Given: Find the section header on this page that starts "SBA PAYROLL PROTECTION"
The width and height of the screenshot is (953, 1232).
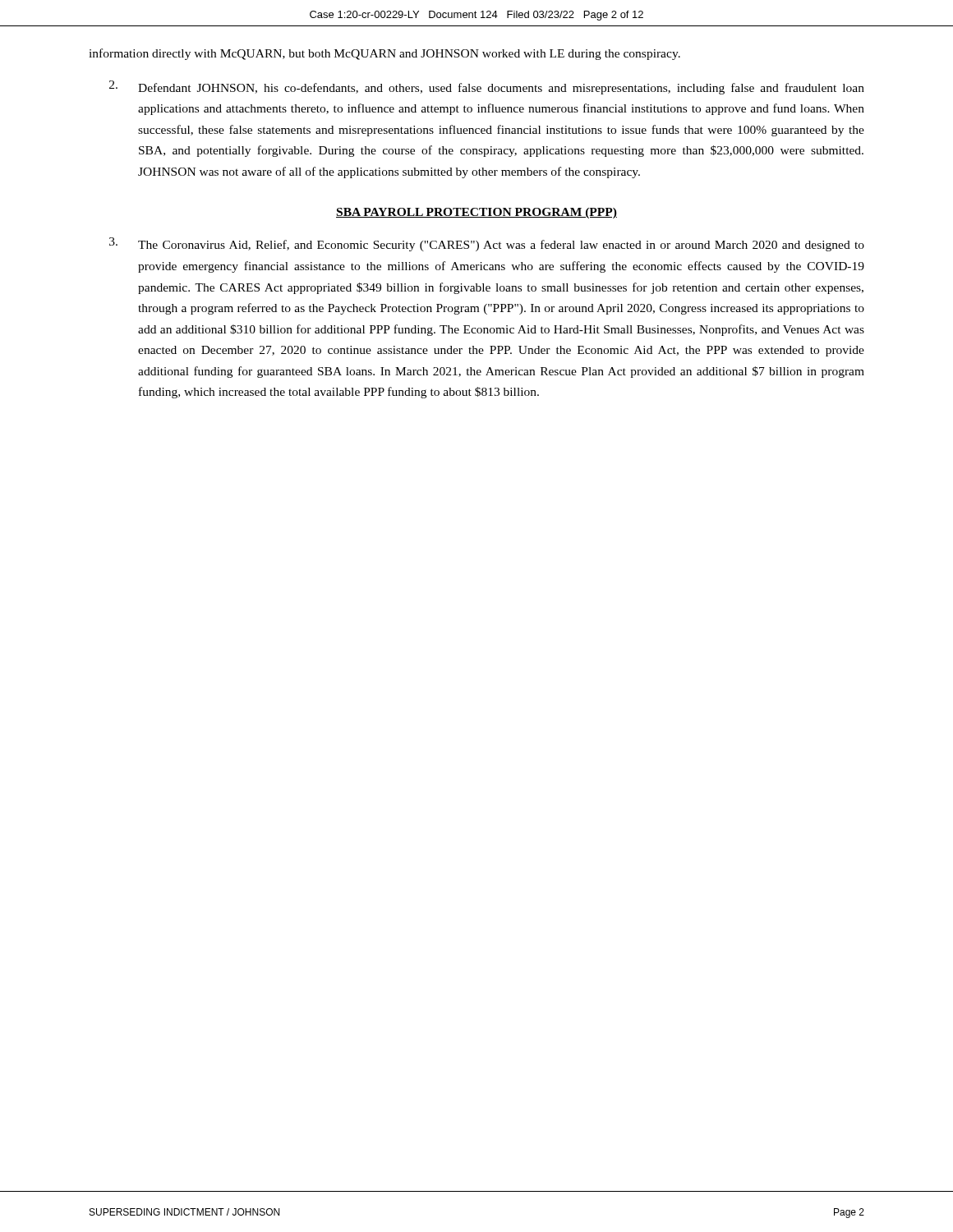Looking at the screenshot, I should 476,212.
